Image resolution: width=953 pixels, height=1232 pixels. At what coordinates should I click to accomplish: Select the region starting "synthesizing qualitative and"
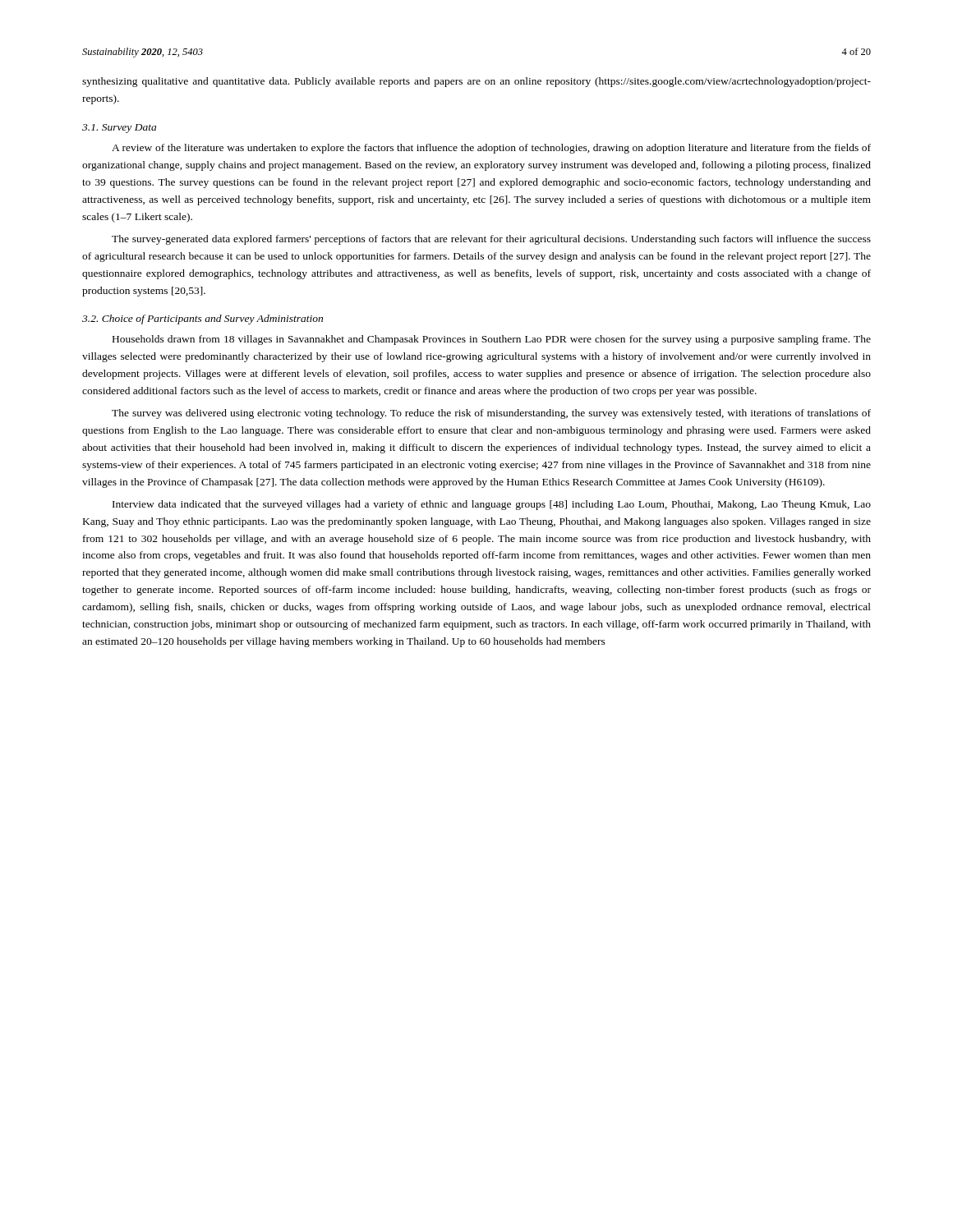coord(476,90)
